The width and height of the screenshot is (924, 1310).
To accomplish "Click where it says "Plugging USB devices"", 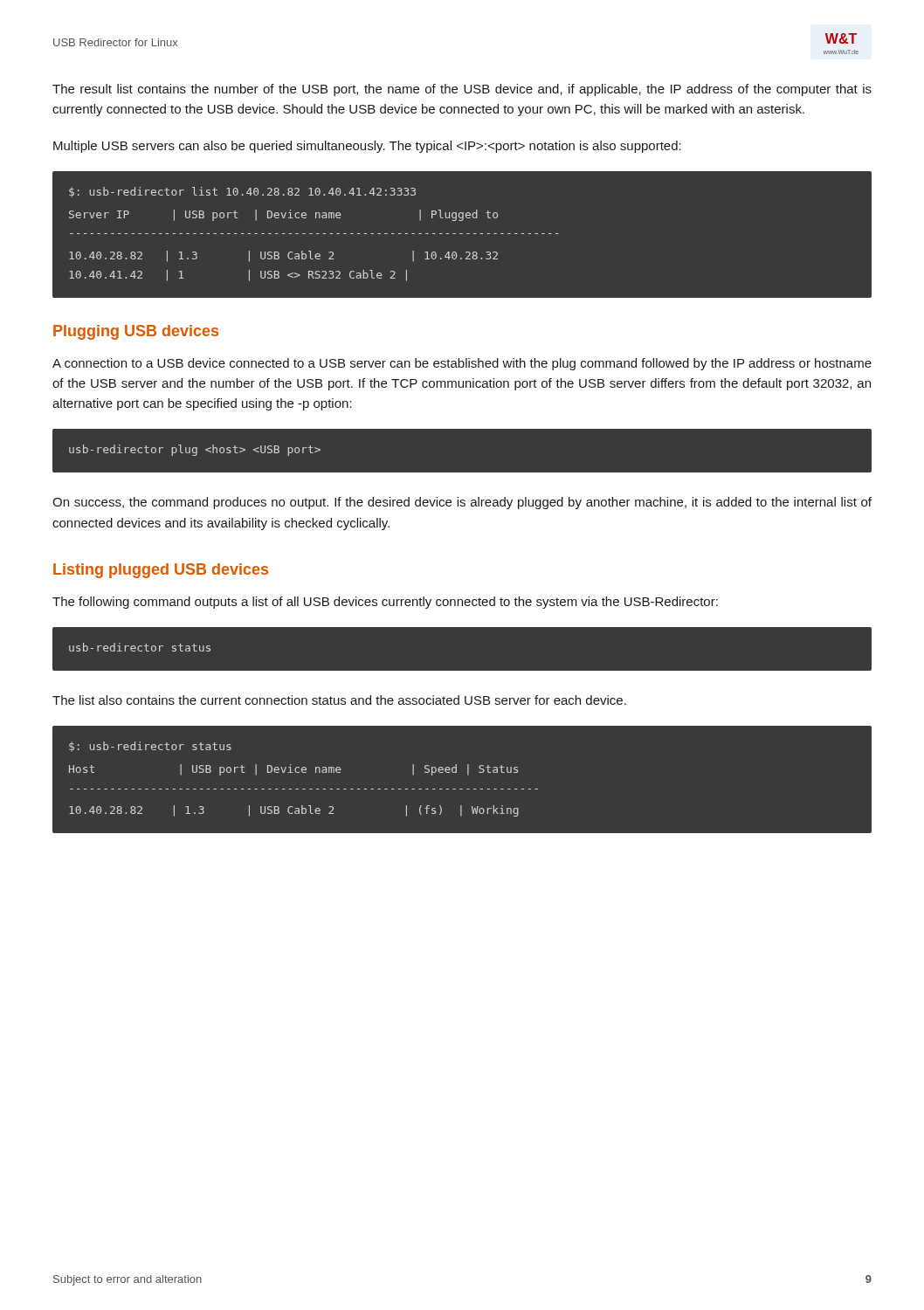I will pyautogui.click(x=136, y=331).
